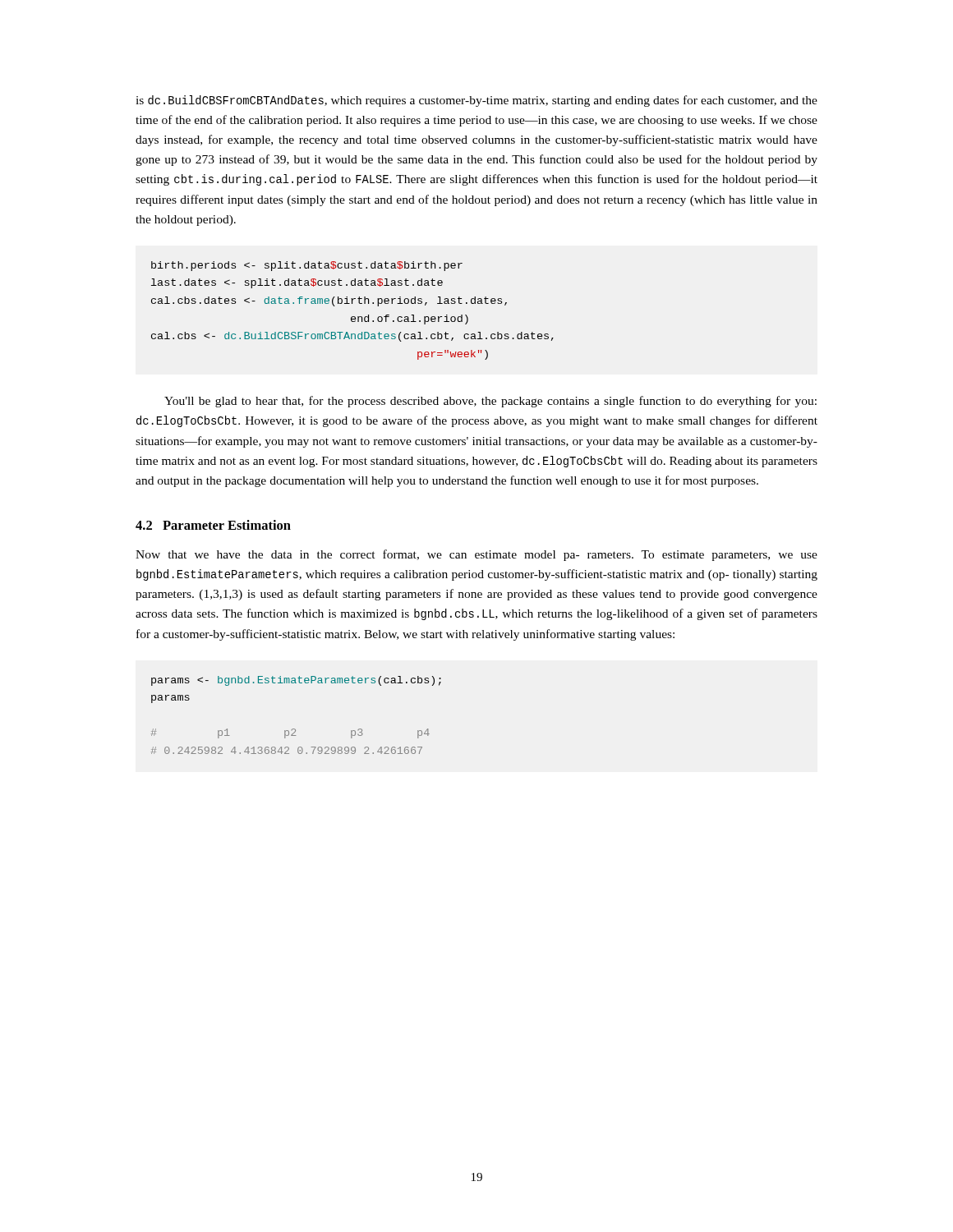Find the block on this page that starts "is dc.BuildCBSFromCBTAndDates, which requires a customer-by-time matrix, starting"
This screenshot has height=1232, width=953.
[476, 160]
